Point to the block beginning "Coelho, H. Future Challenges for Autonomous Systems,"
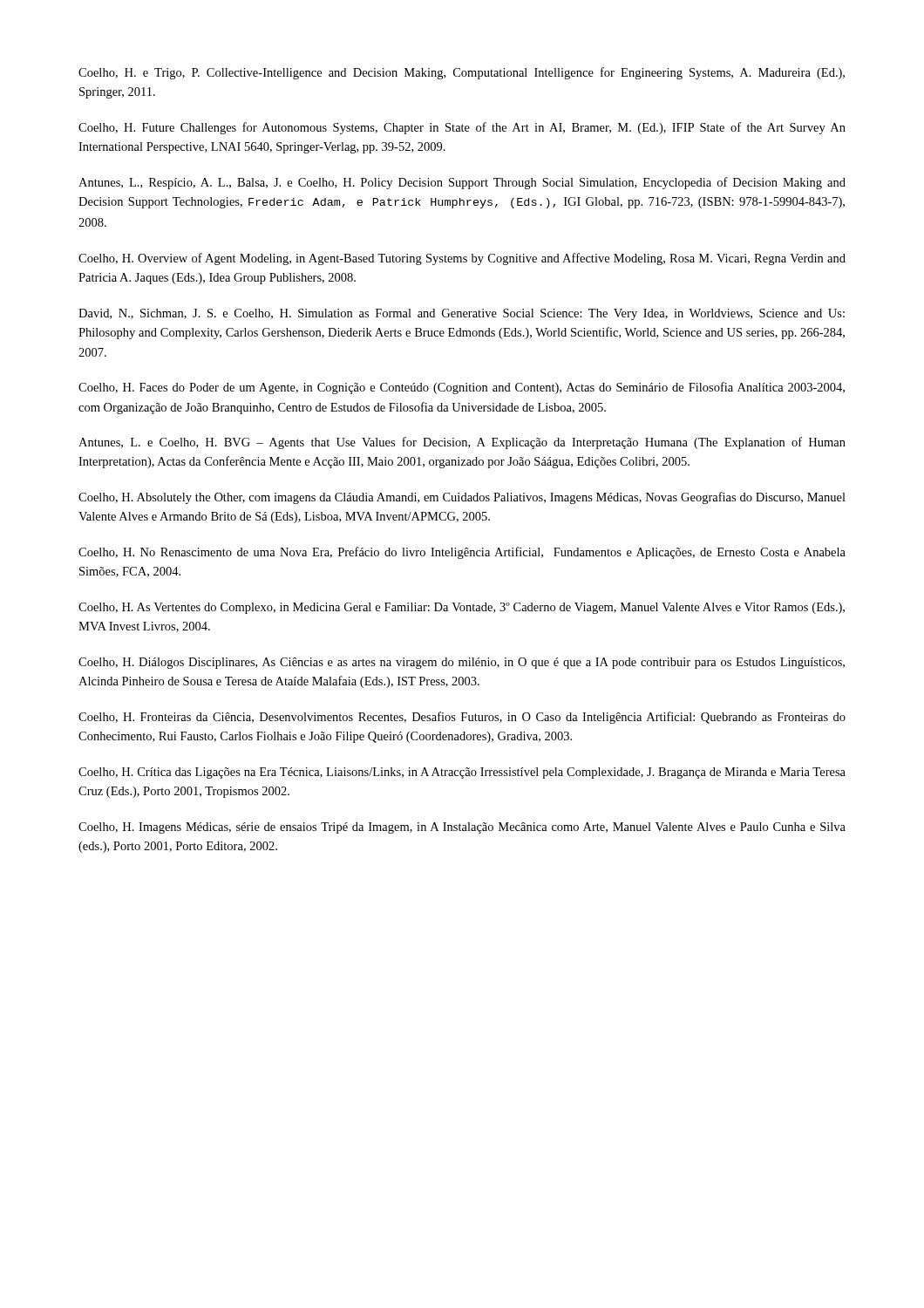The height and width of the screenshot is (1308, 924). pyautogui.click(x=462, y=137)
